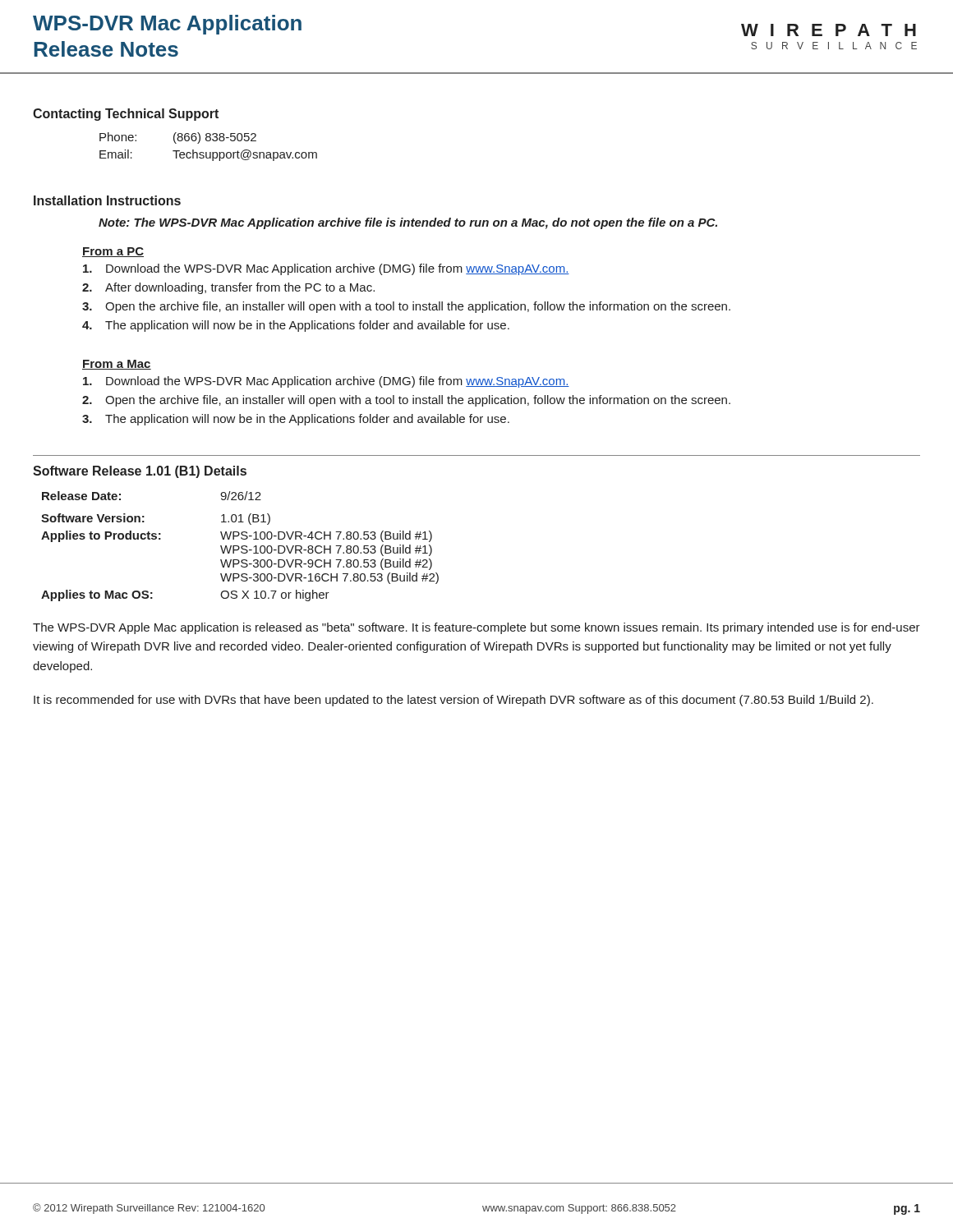Click on the section header that says "Installation Instructions"

pos(107,201)
